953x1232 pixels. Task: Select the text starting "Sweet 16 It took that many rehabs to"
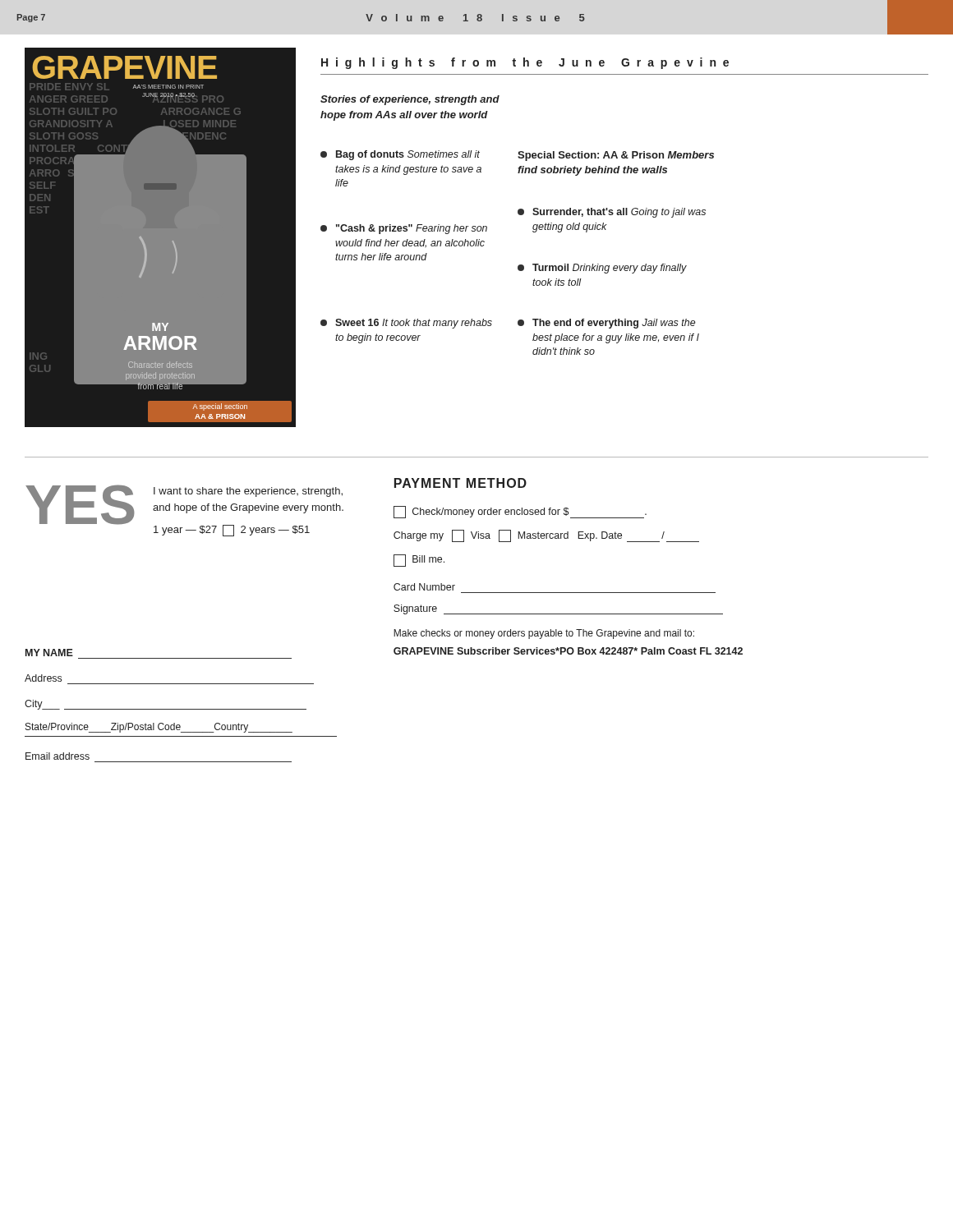(409, 331)
